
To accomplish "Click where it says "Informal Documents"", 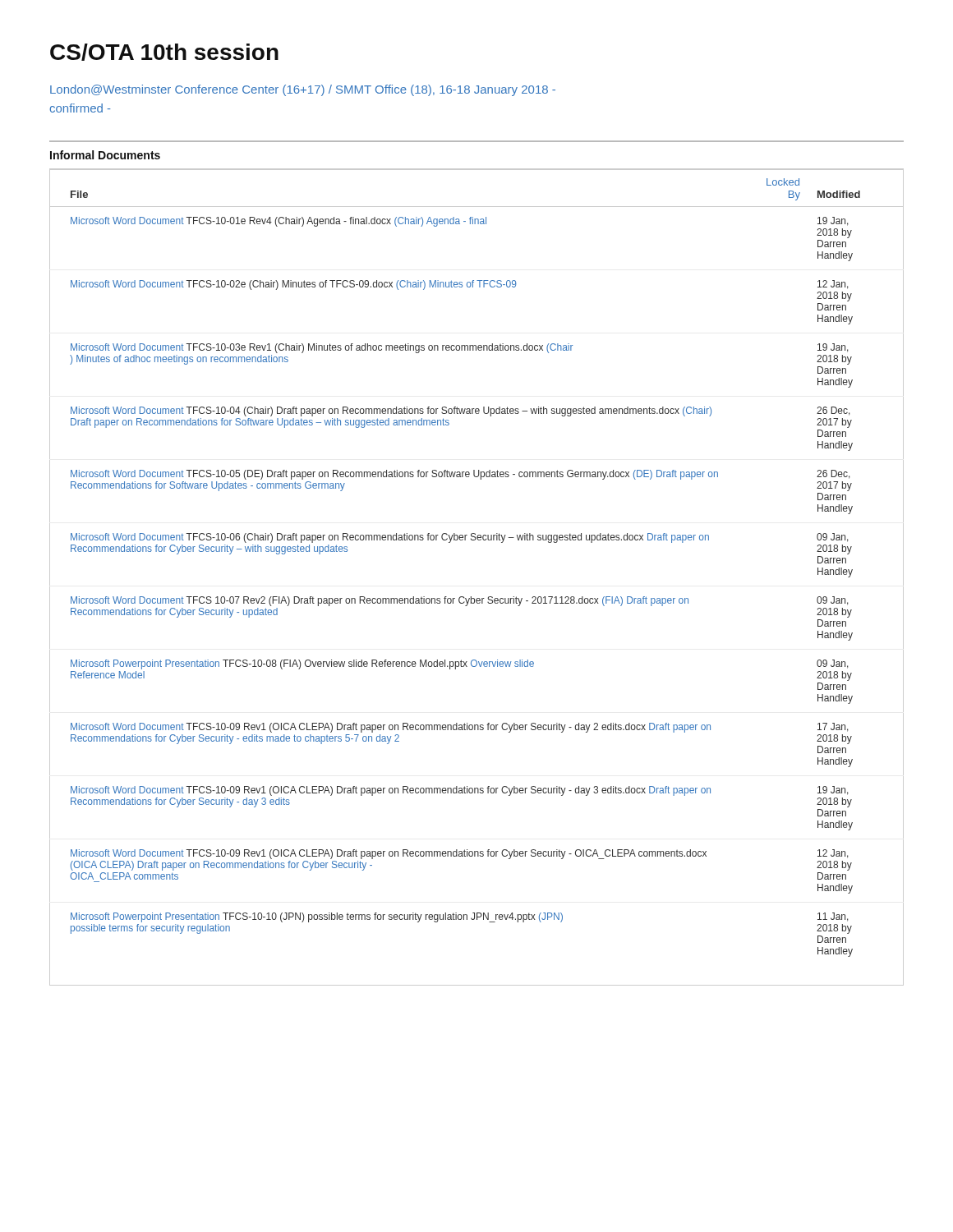I will (x=105, y=155).
